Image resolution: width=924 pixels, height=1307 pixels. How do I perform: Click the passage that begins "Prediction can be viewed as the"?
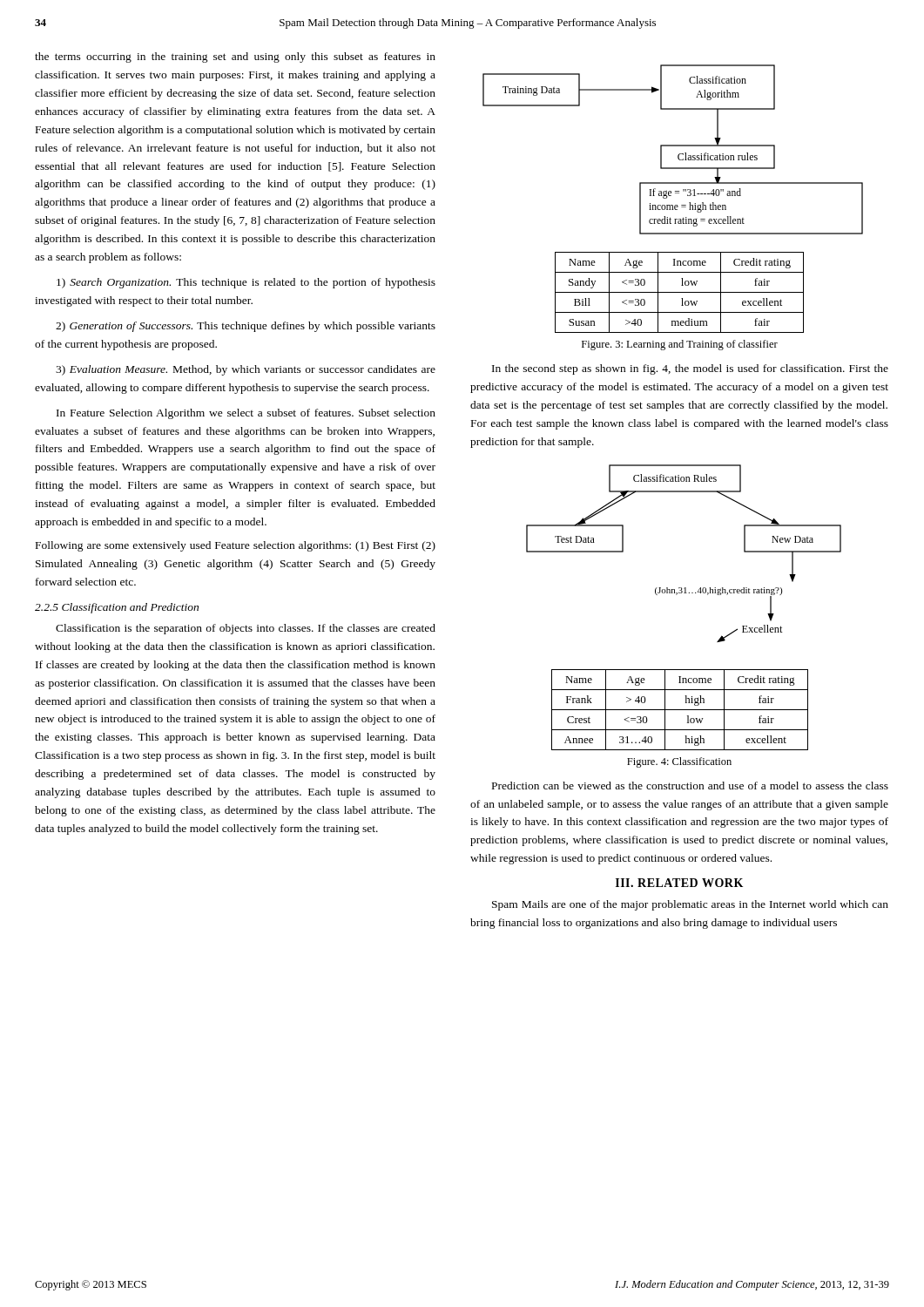coord(679,822)
